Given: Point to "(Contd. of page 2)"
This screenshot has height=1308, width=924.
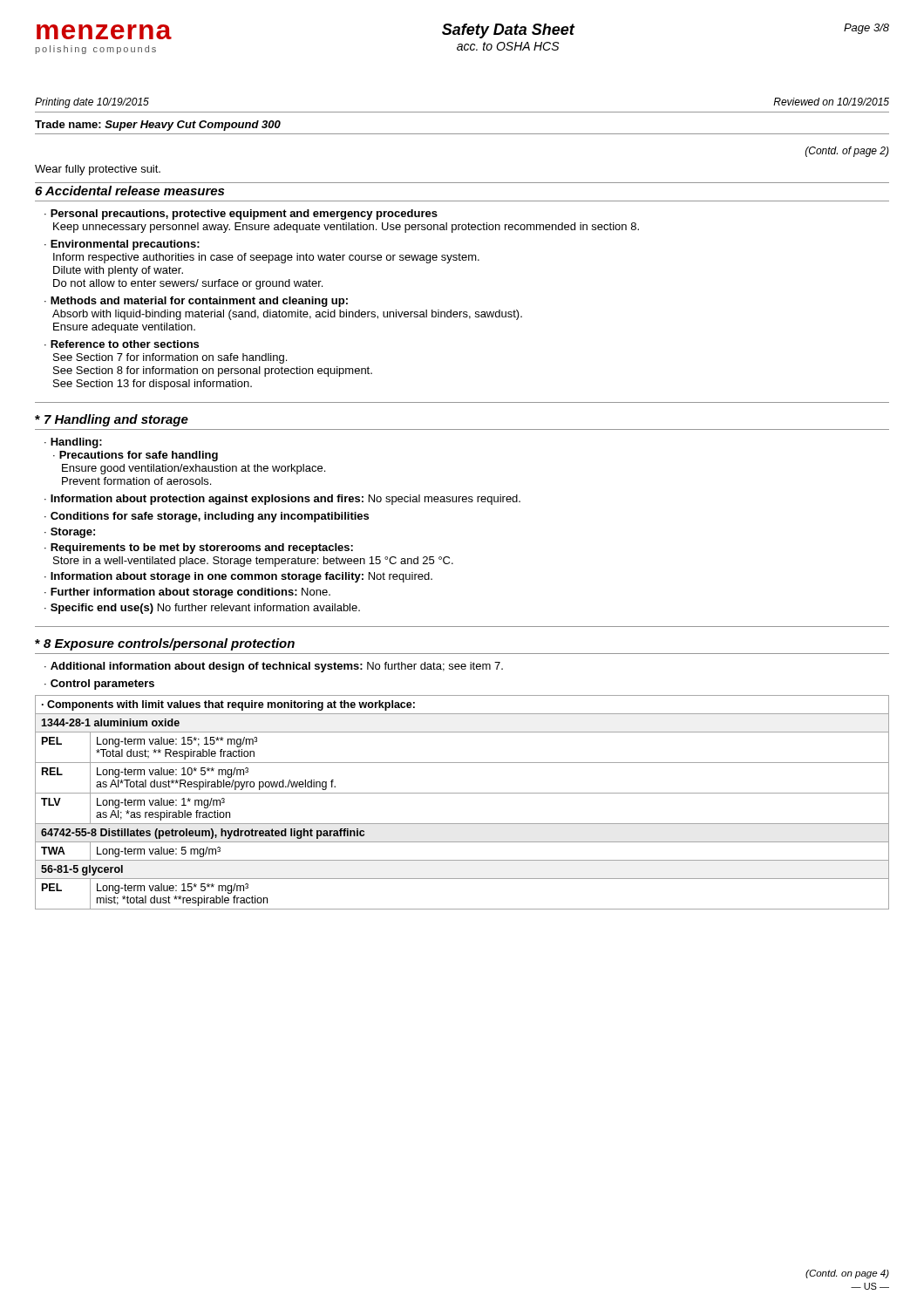Looking at the screenshot, I should tap(847, 151).
